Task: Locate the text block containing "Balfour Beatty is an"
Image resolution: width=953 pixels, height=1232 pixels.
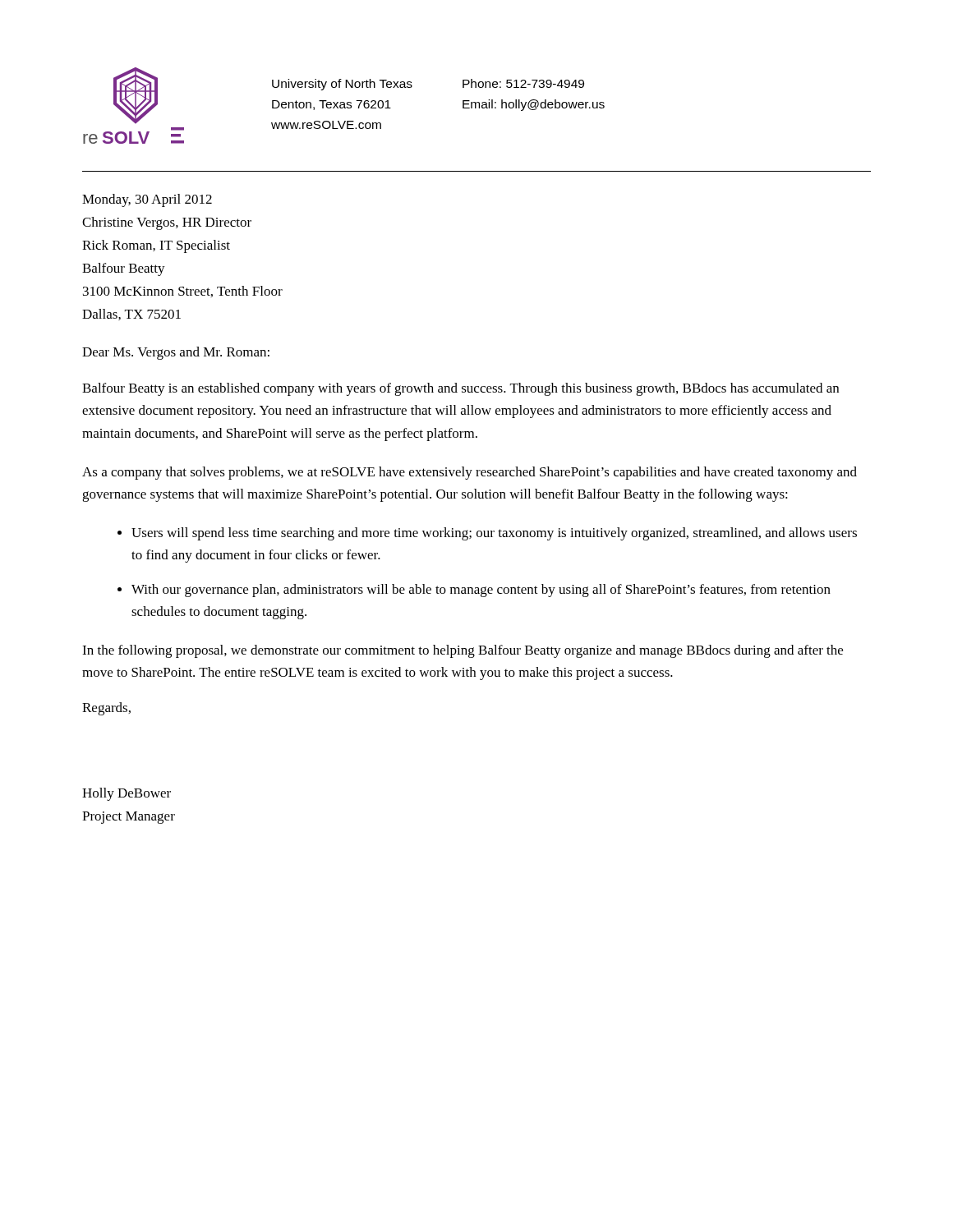Action: pos(461,411)
